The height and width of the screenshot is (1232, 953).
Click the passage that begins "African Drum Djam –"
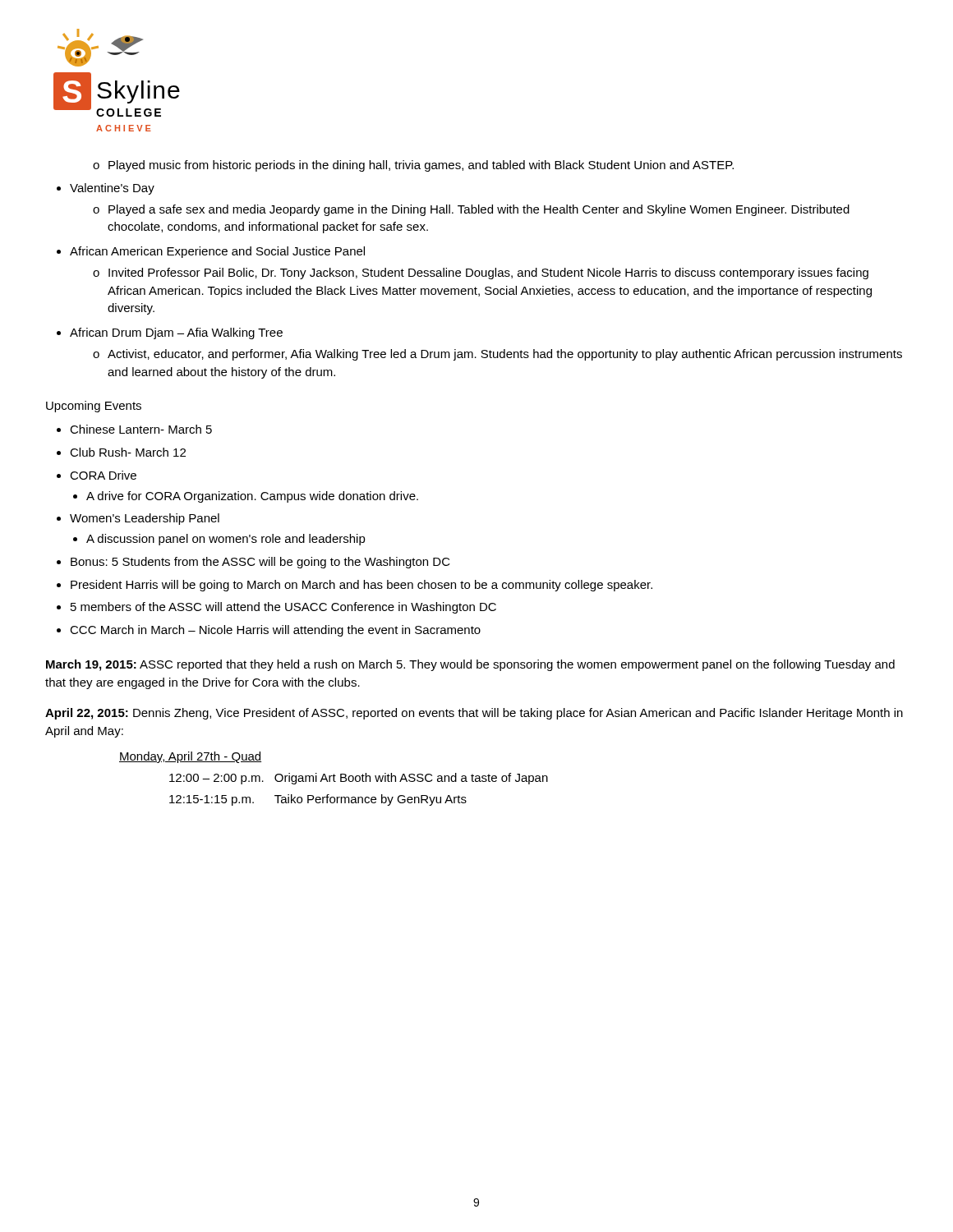pos(489,353)
